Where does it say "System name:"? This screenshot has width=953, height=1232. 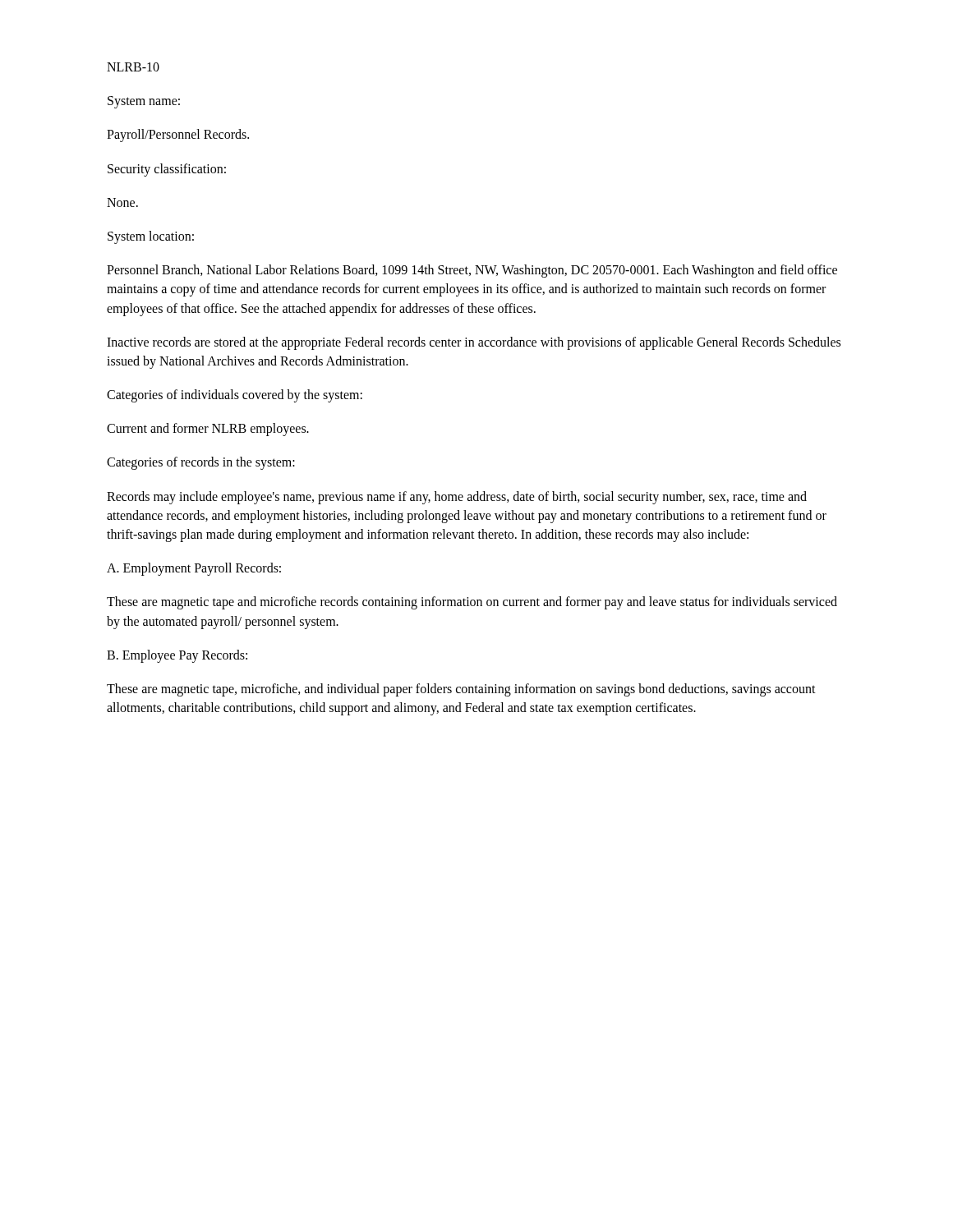pyautogui.click(x=144, y=102)
